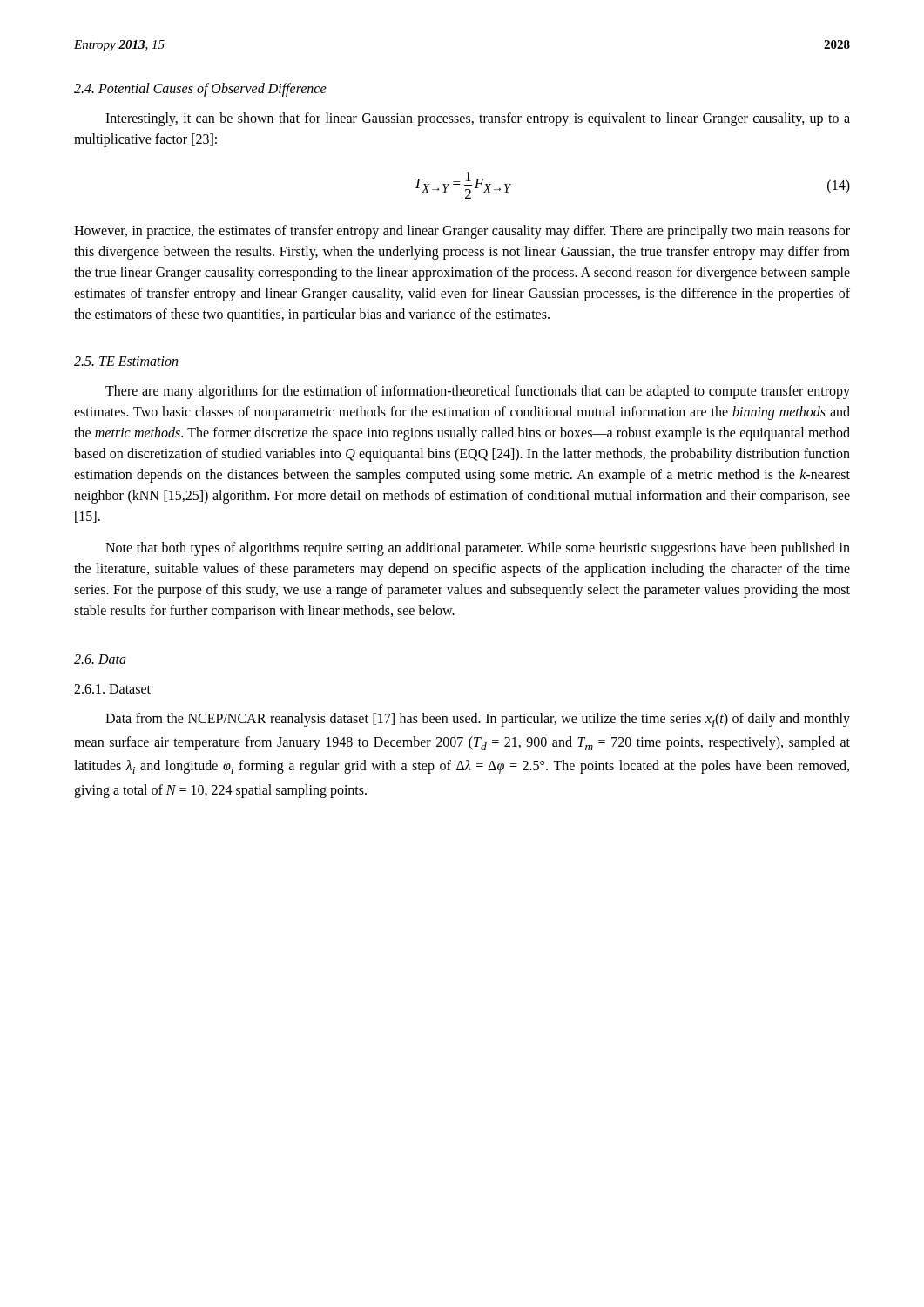Navigate to the region starting "There are many algorithms for the"
This screenshot has height=1307, width=924.
(462, 454)
